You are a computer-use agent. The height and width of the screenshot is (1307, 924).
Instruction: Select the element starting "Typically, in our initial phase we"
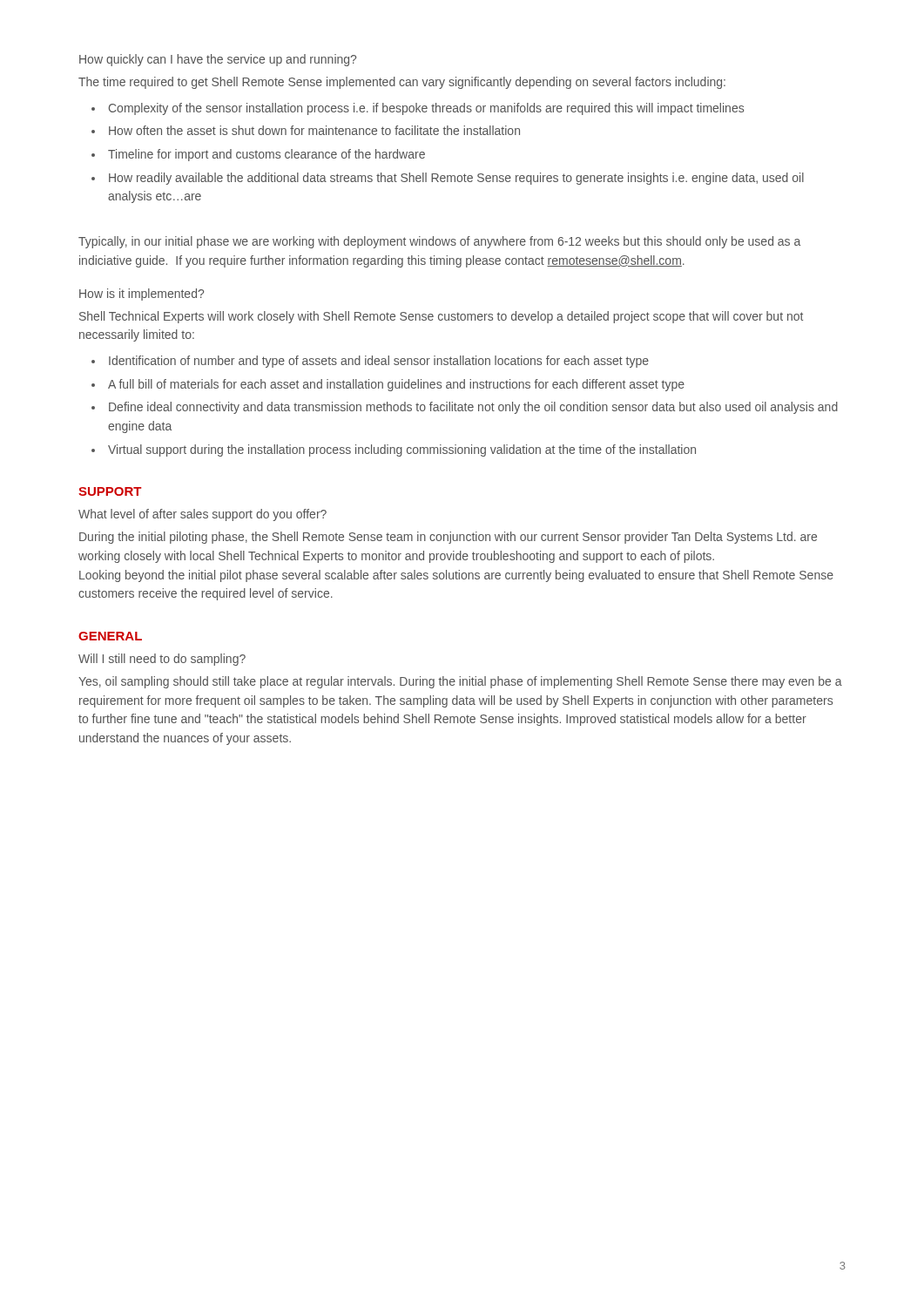click(439, 251)
